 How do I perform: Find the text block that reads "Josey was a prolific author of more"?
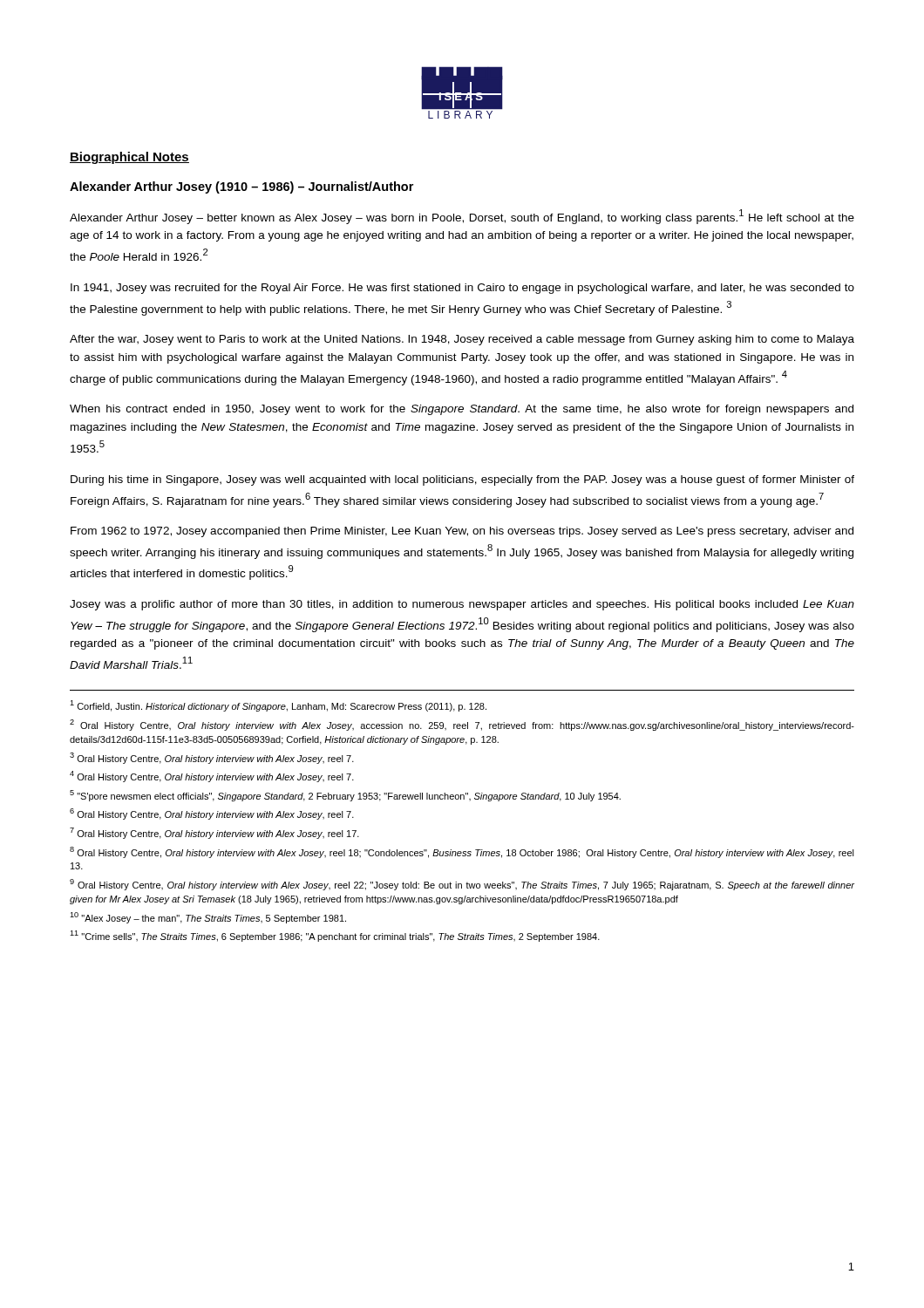point(462,634)
